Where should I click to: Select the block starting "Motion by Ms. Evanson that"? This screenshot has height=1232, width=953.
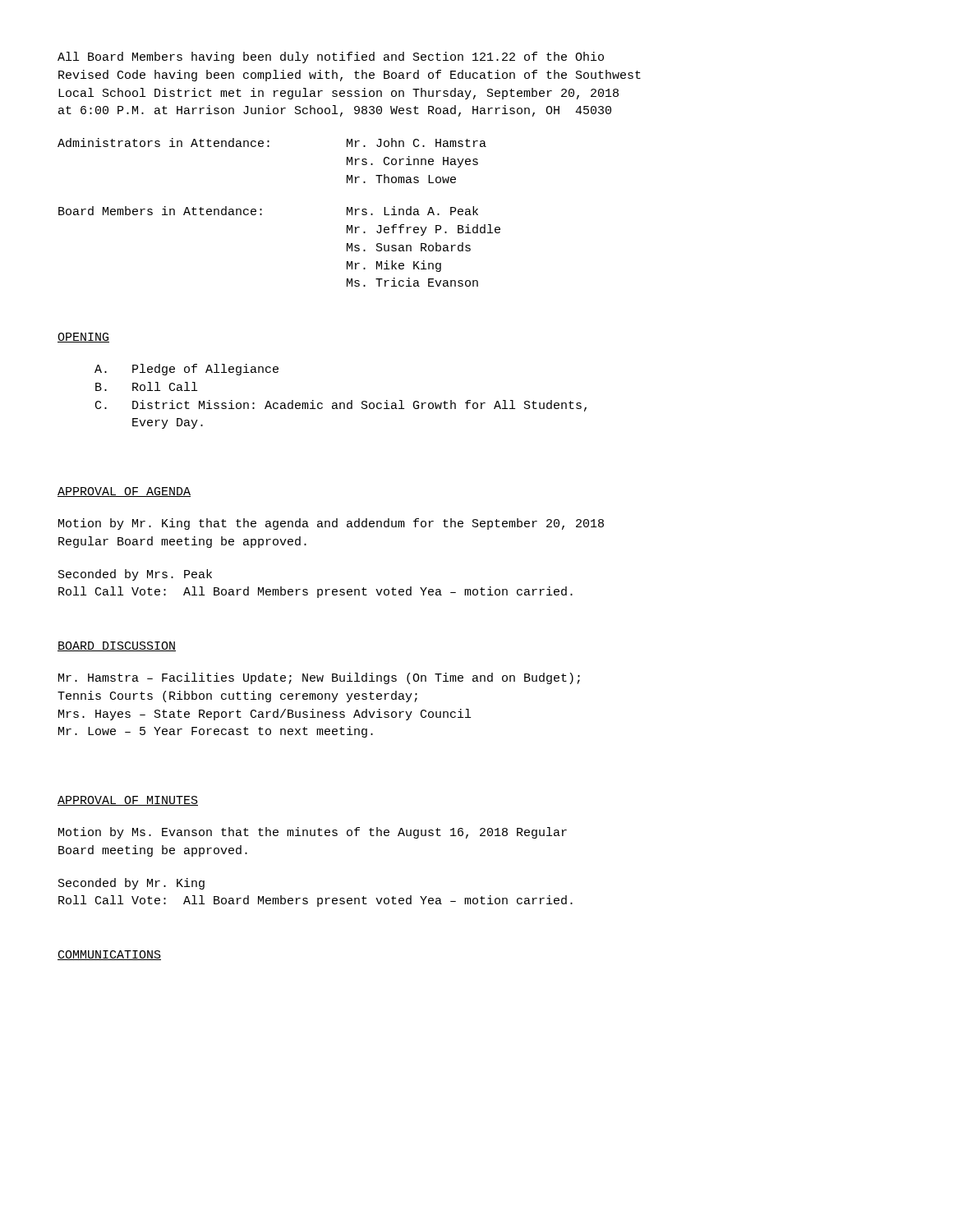click(x=313, y=842)
